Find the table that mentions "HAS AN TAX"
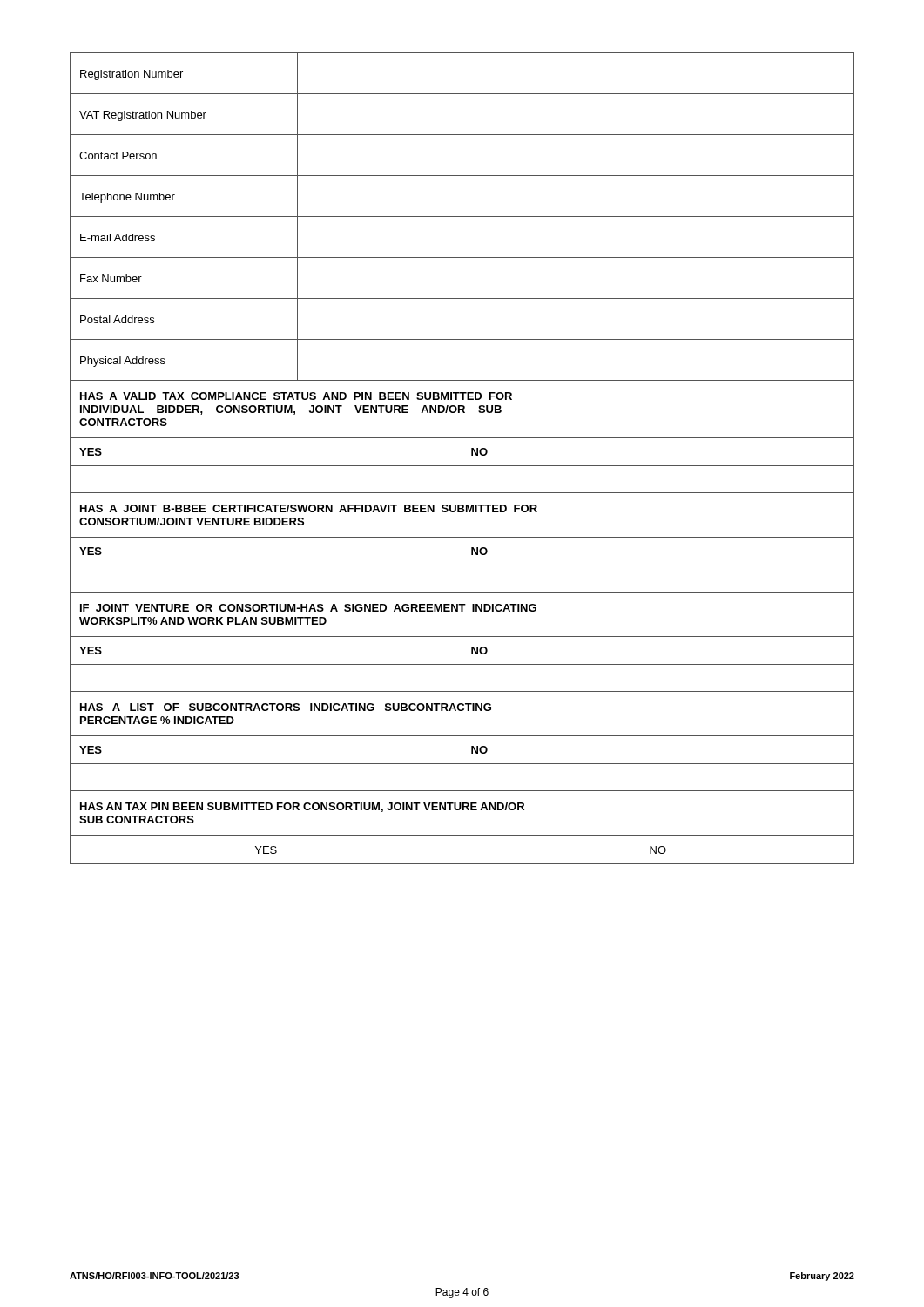Screen dimensions: 1307x924 (462, 828)
